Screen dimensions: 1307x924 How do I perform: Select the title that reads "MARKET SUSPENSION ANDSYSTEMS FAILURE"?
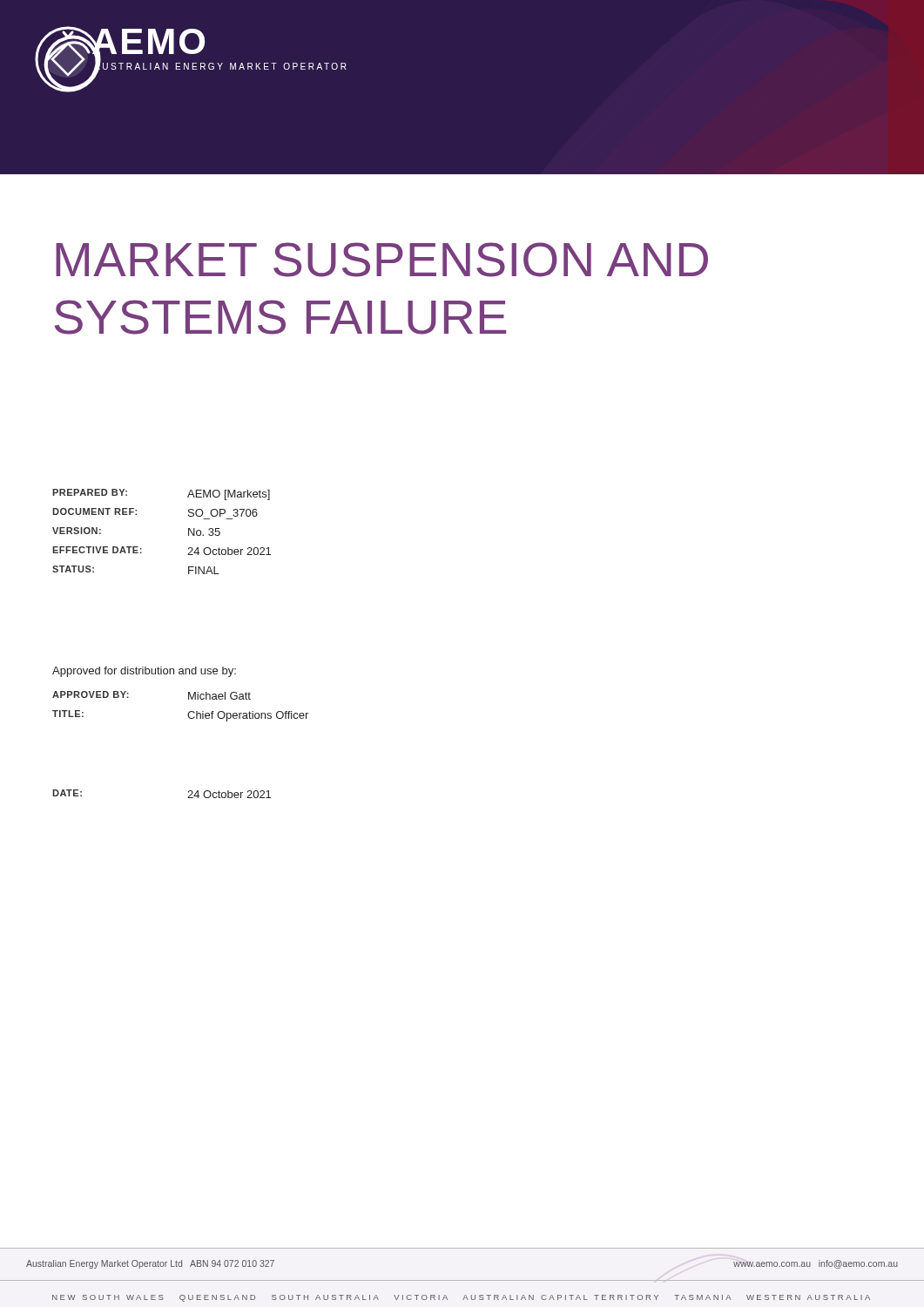(x=435, y=289)
